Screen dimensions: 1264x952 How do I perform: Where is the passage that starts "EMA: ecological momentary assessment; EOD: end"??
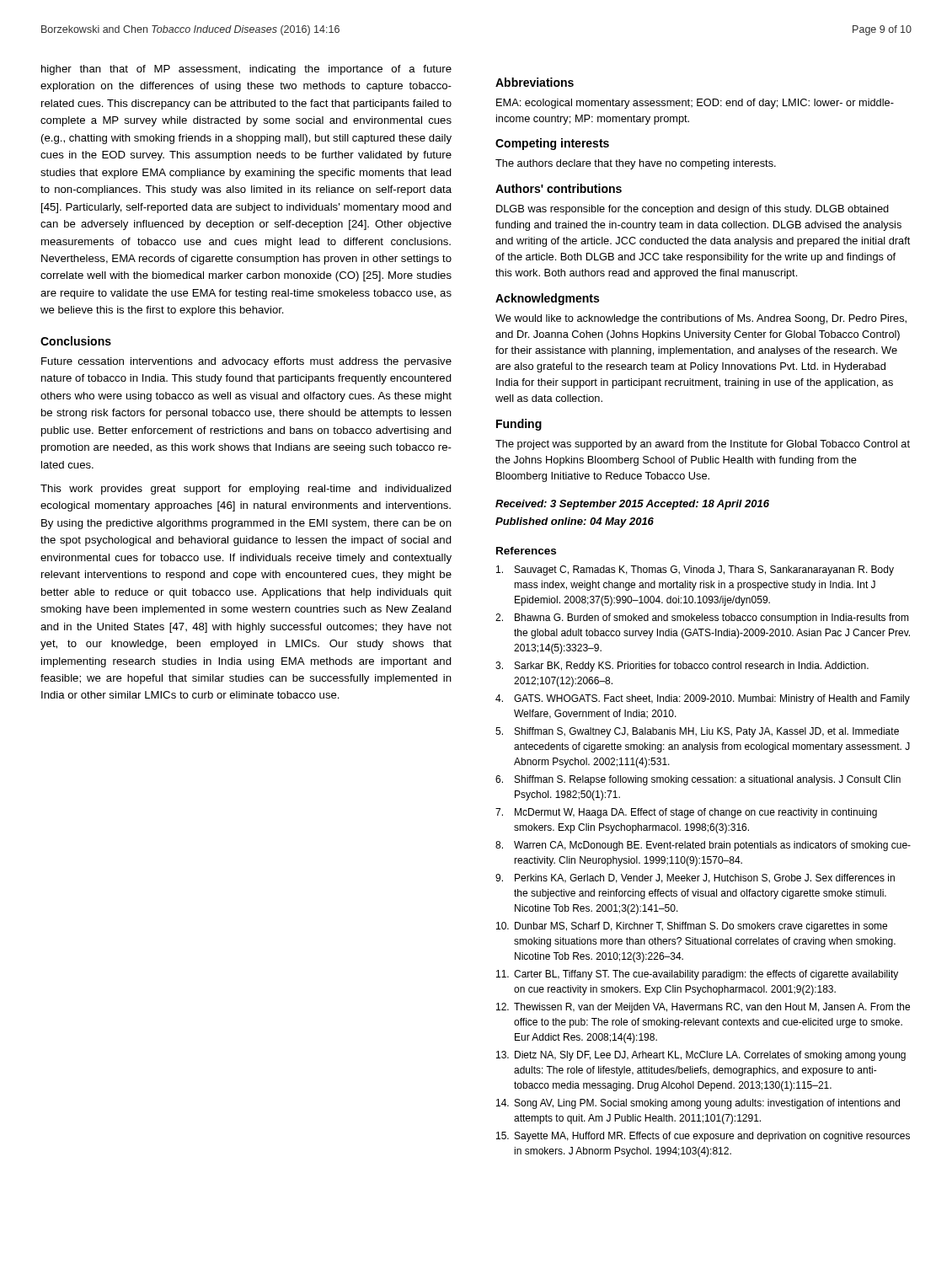[695, 110]
